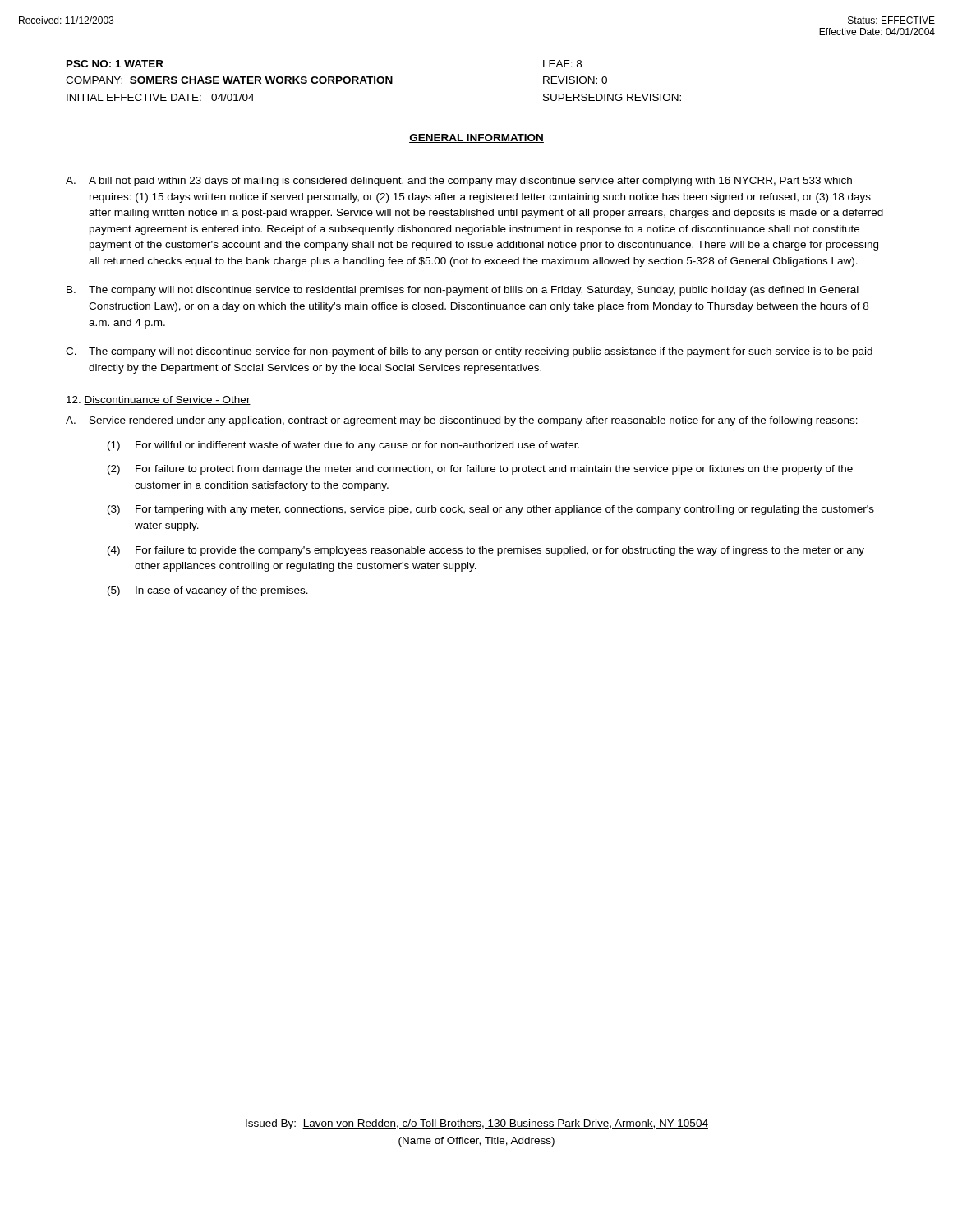Find the block starting "Issued By: Lavon von Redden,"
Viewport: 953px width, 1232px height.
tap(476, 1132)
